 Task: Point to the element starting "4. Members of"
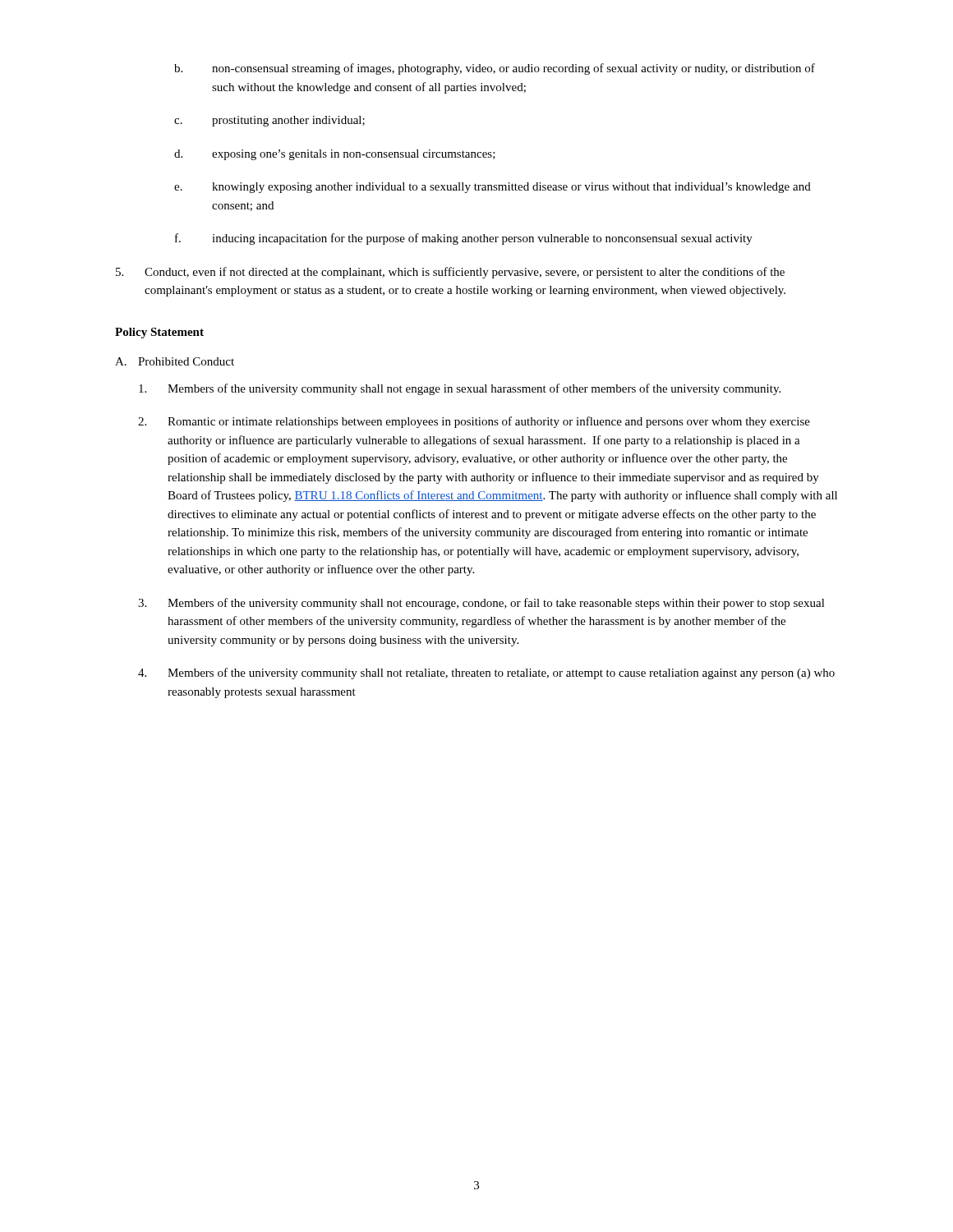pos(488,682)
